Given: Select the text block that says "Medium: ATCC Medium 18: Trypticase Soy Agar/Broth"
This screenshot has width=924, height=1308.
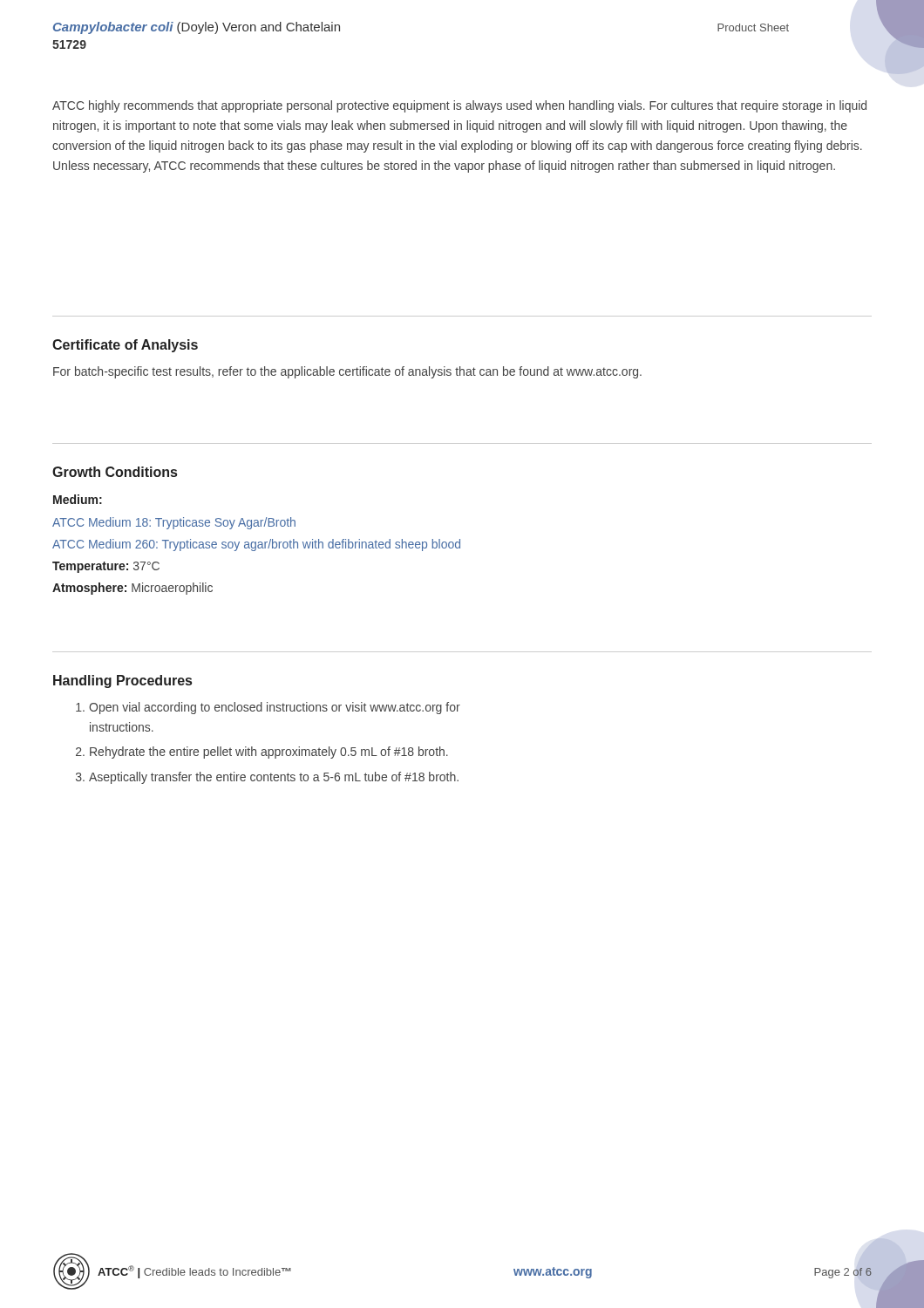Looking at the screenshot, I should [462, 545].
